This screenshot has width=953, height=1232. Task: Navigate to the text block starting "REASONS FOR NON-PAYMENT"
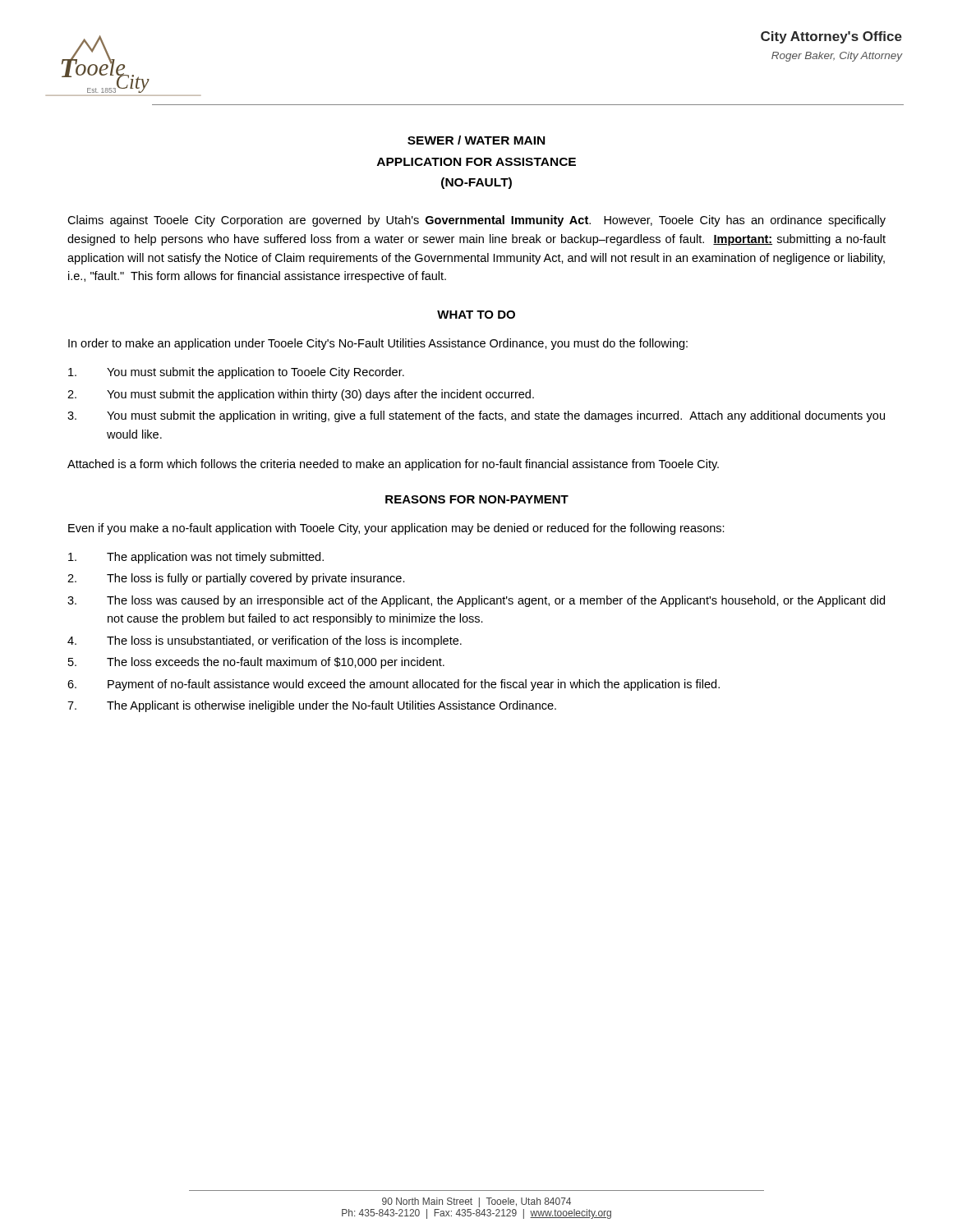pyautogui.click(x=476, y=499)
